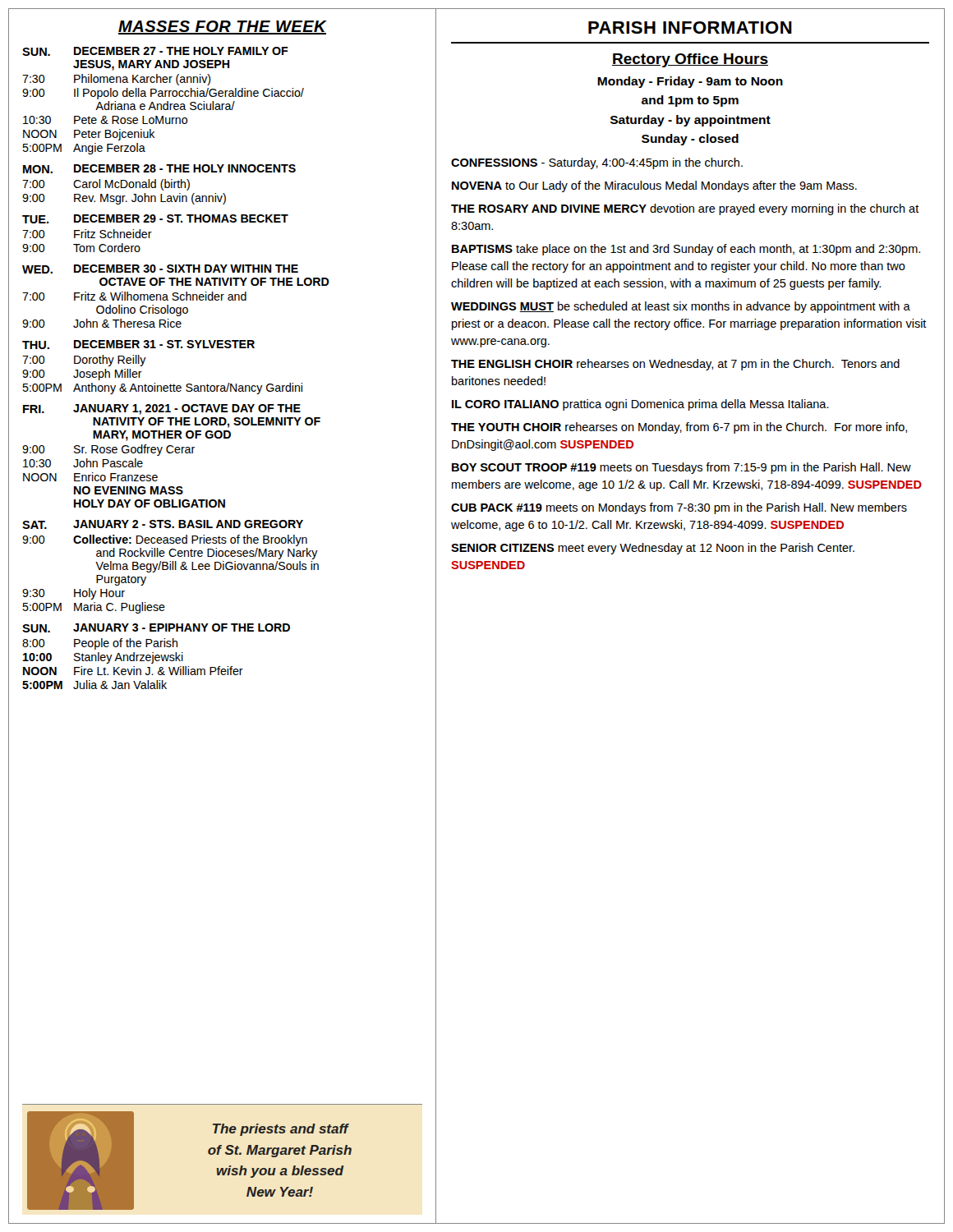
Task: Click on the section header that reads "Rectory Office Hours"
Action: click(690, 59)
